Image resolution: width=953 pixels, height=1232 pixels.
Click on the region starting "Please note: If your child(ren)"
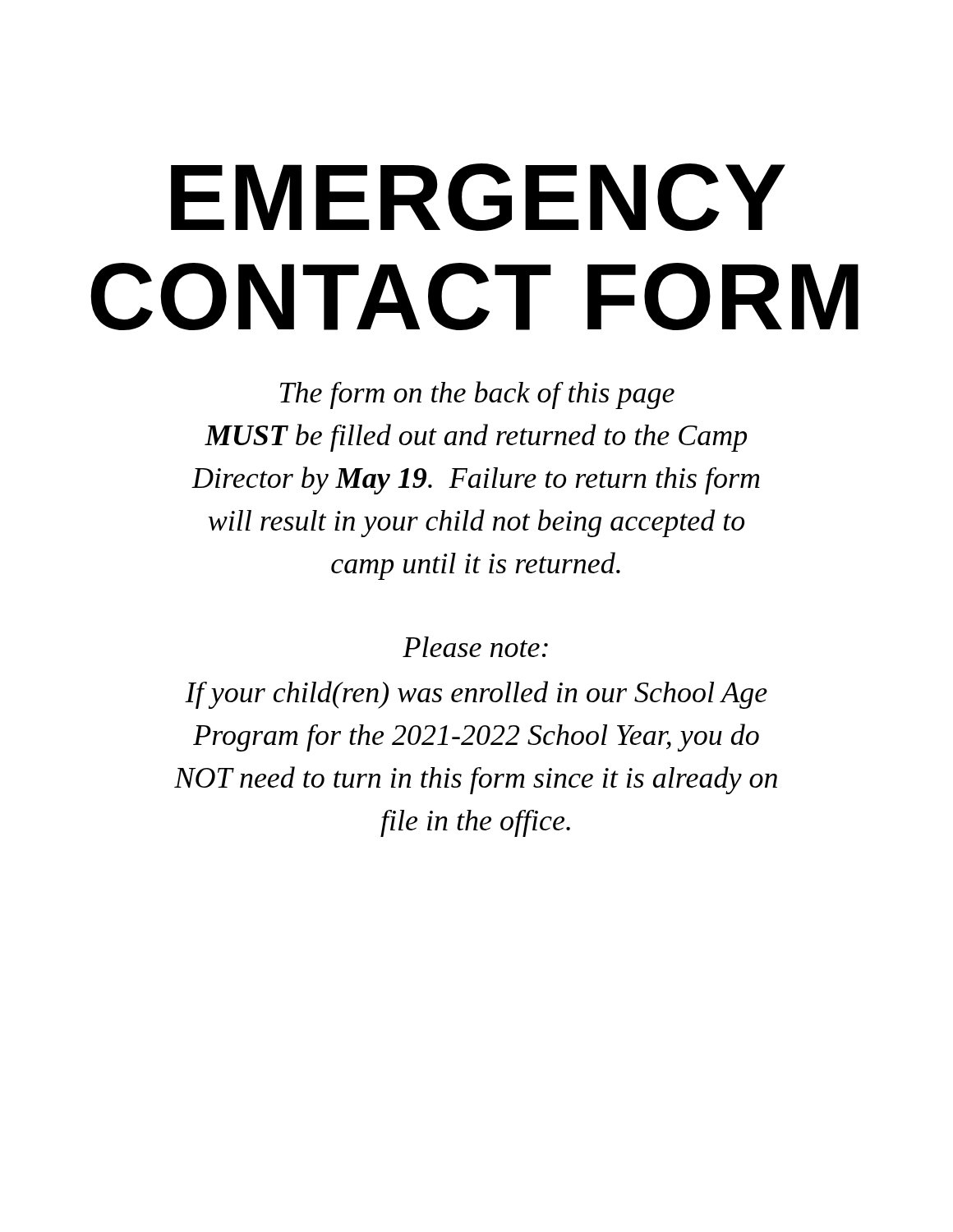pyautogui.click(x=476, y=734)
